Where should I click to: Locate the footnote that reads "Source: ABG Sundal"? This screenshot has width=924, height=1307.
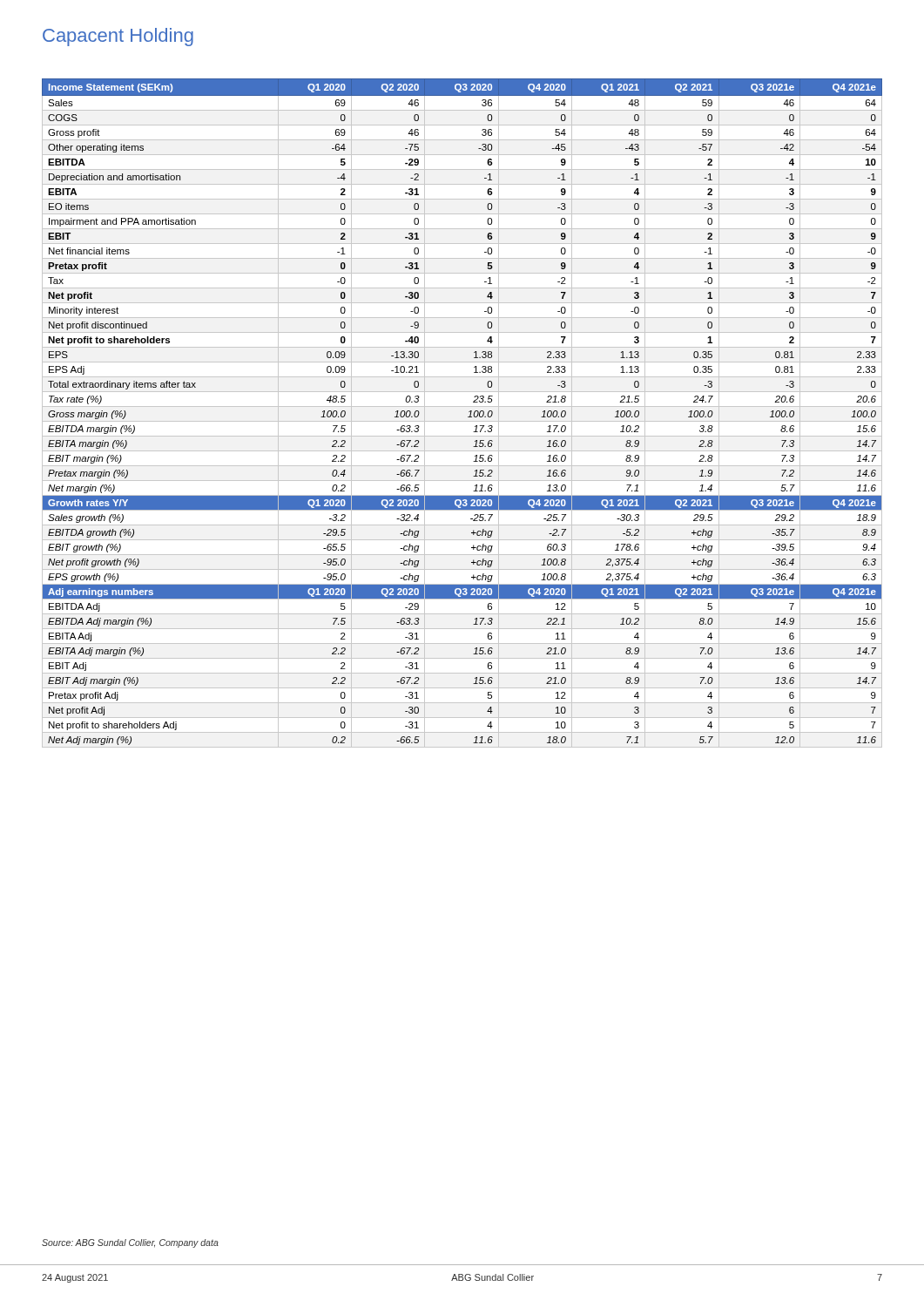point(130,1243)
